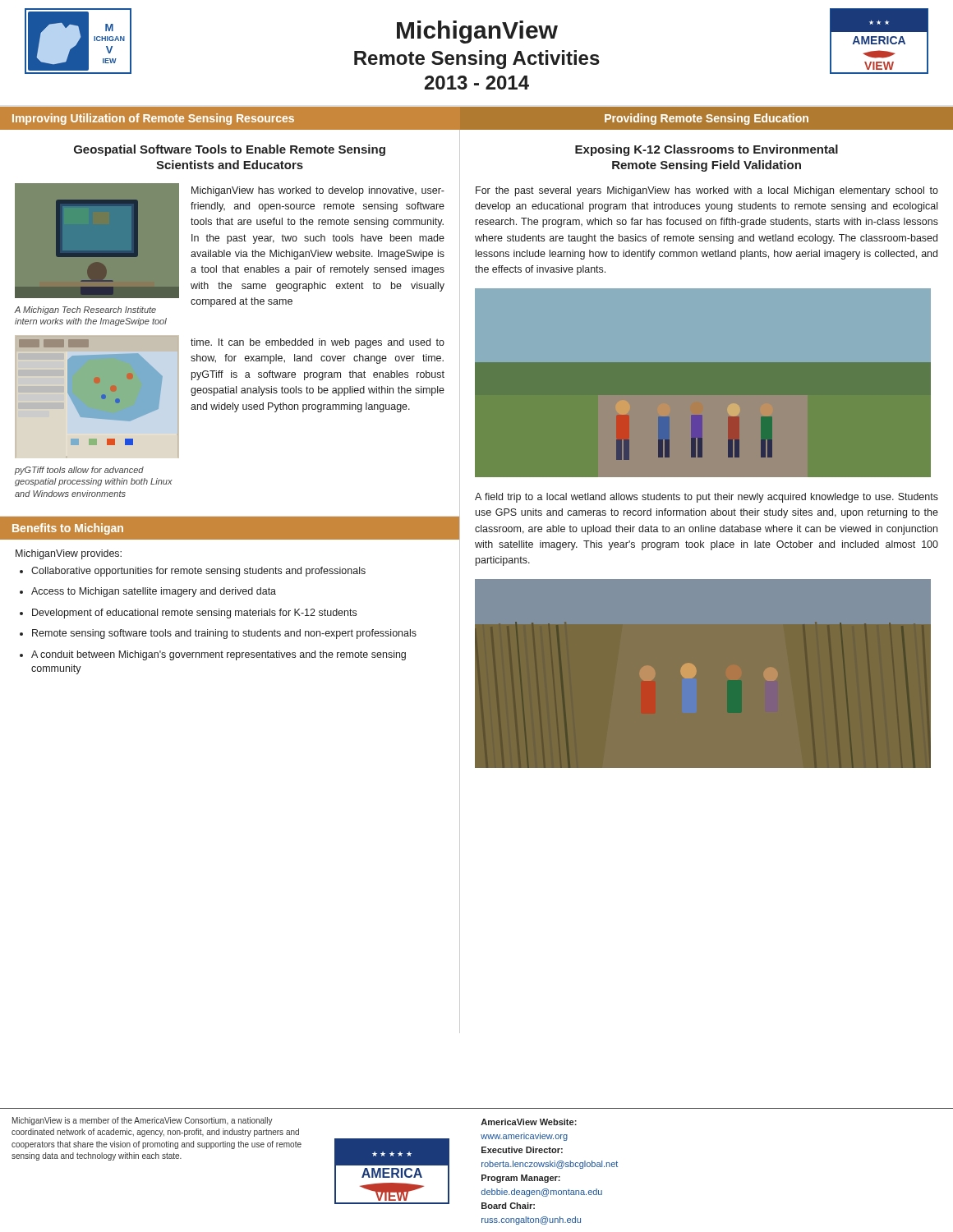The image size is (953, 1232).
Task: Locate the block starting "M ICHIGAN V IEW MichiganView"
Action: coord(476,52)
